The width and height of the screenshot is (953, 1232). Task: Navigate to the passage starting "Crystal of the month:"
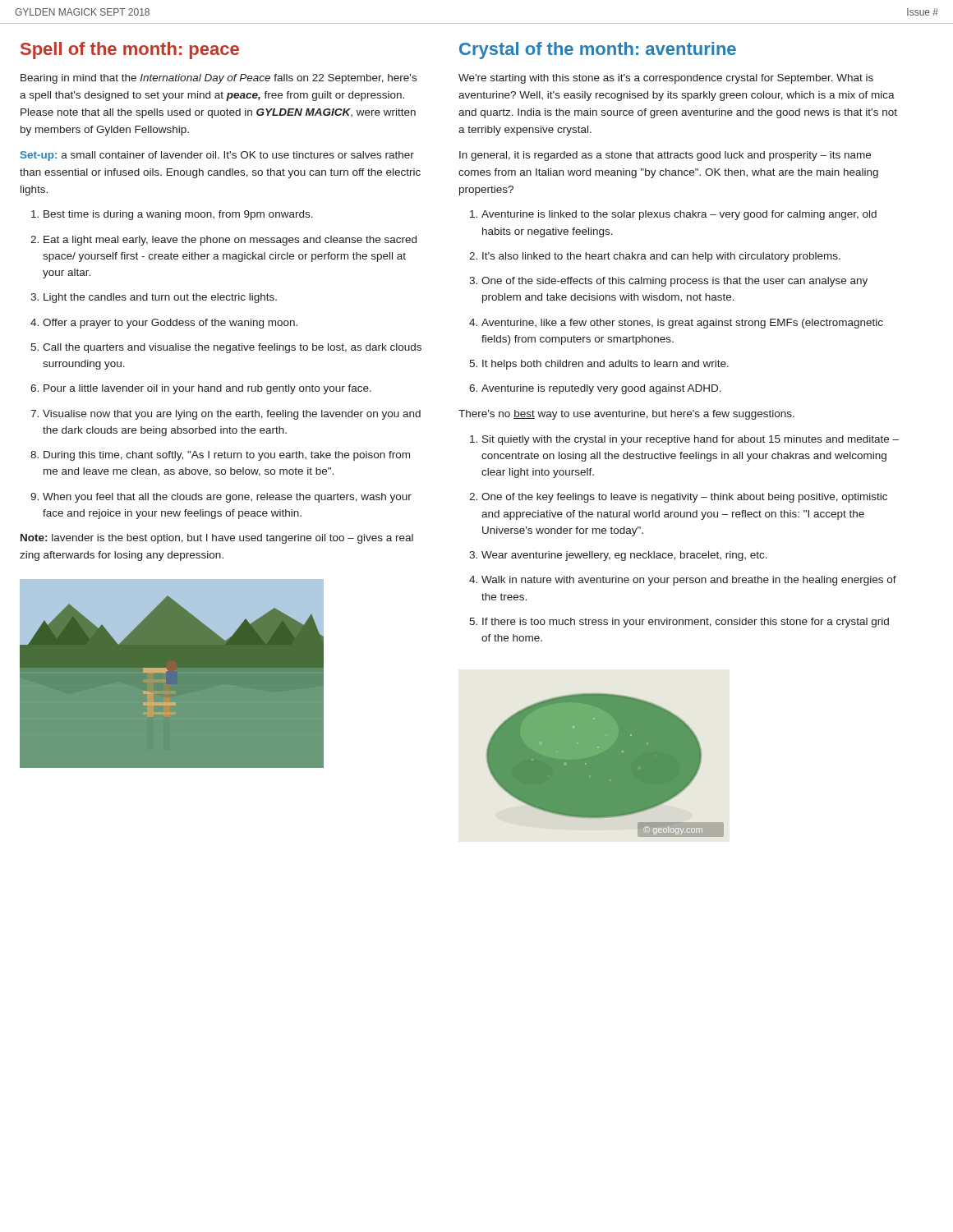[597, 49]
